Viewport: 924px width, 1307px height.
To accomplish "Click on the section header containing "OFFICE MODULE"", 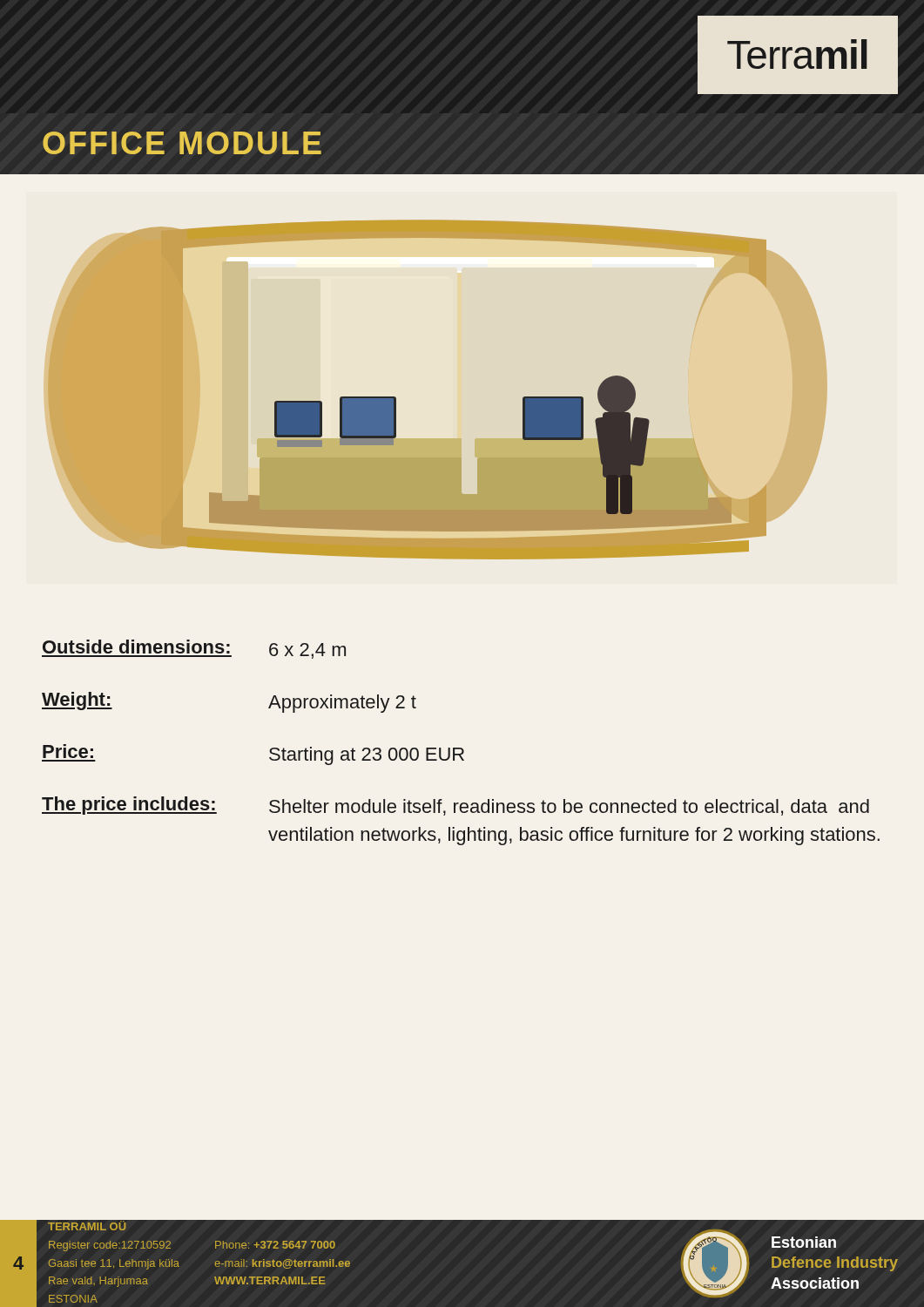I will pyautogui.click(x=183, y=144).
